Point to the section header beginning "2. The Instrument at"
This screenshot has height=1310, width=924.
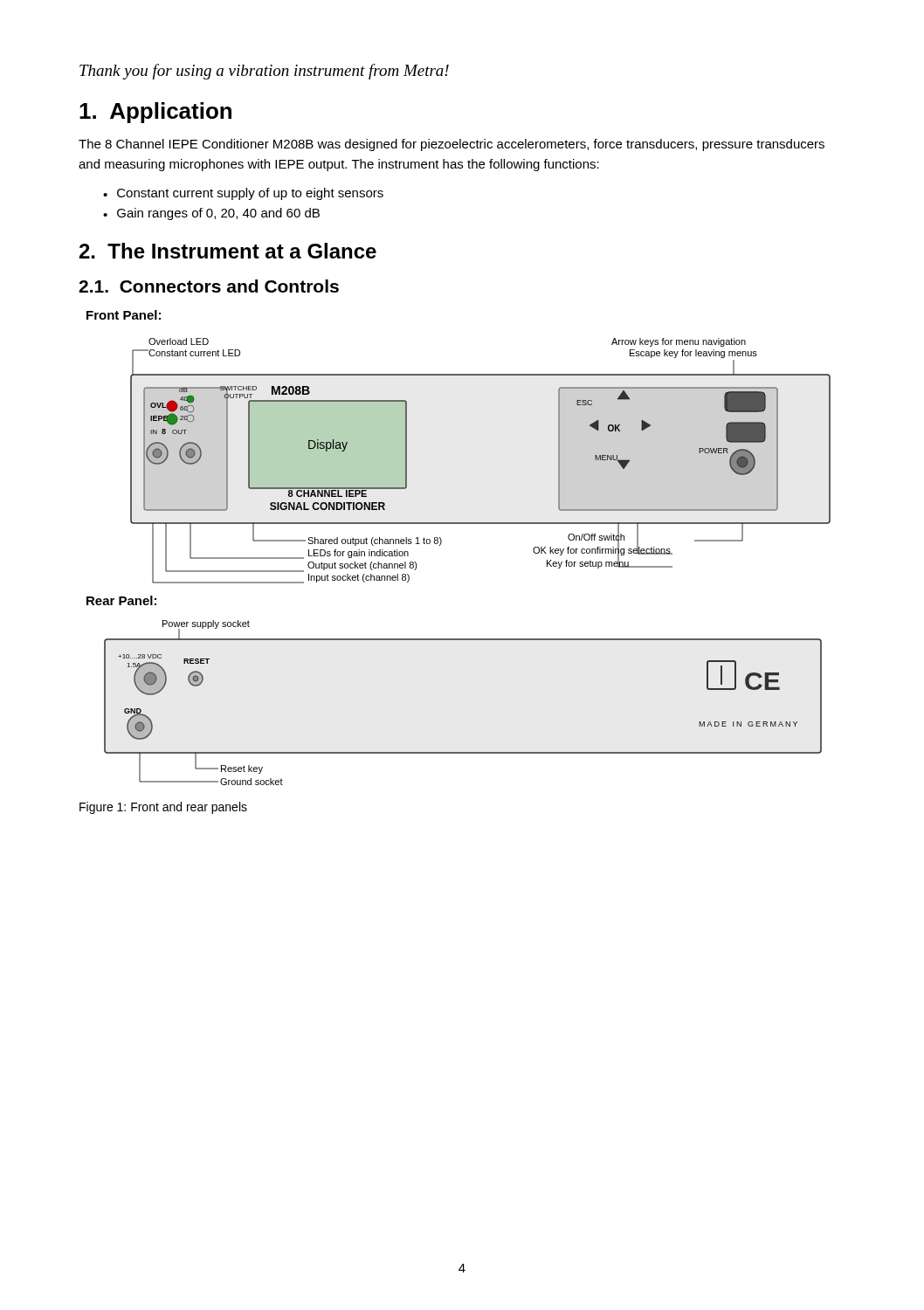pos(228,251)
